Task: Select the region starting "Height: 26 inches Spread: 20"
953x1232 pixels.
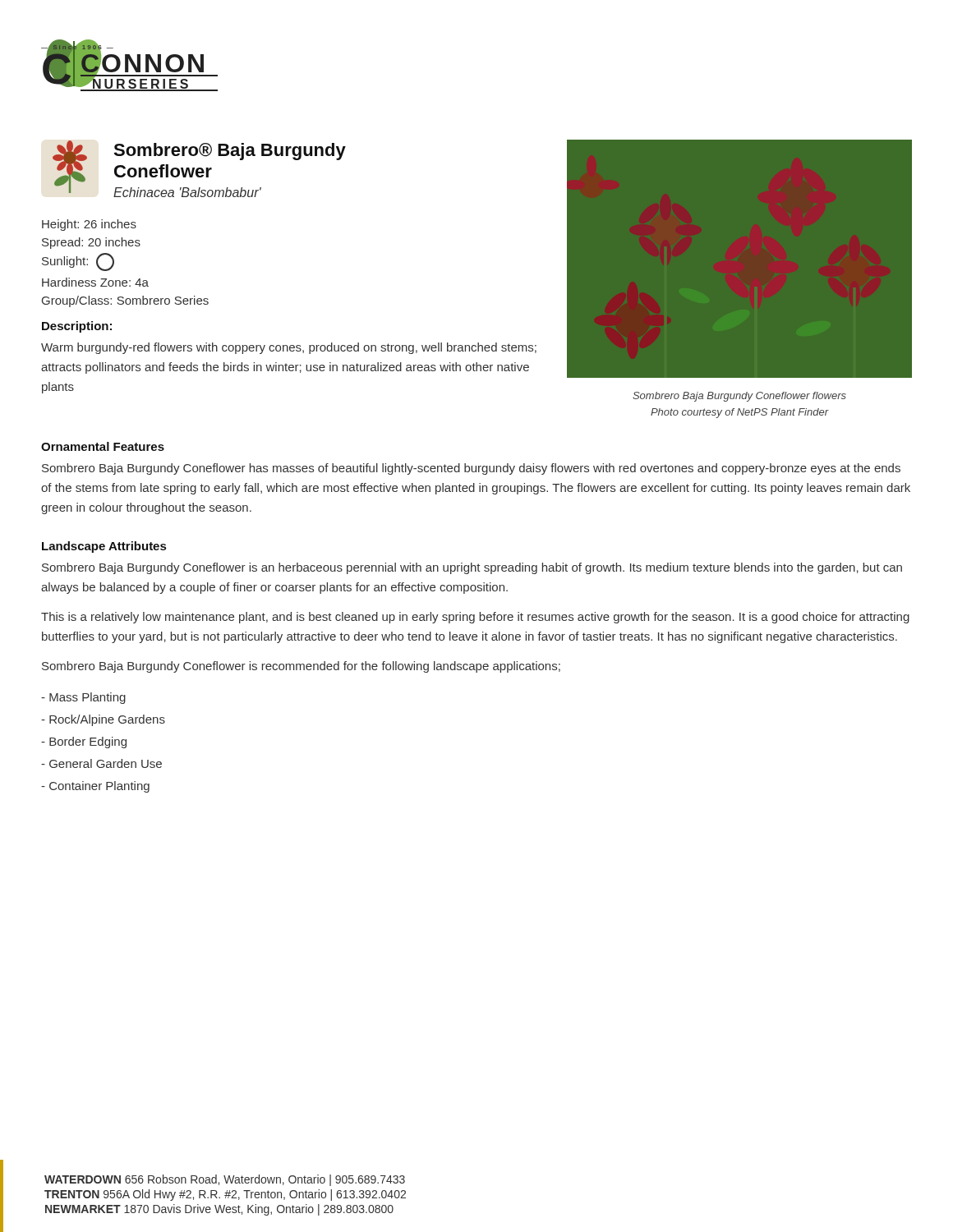Action: (89, 225)
